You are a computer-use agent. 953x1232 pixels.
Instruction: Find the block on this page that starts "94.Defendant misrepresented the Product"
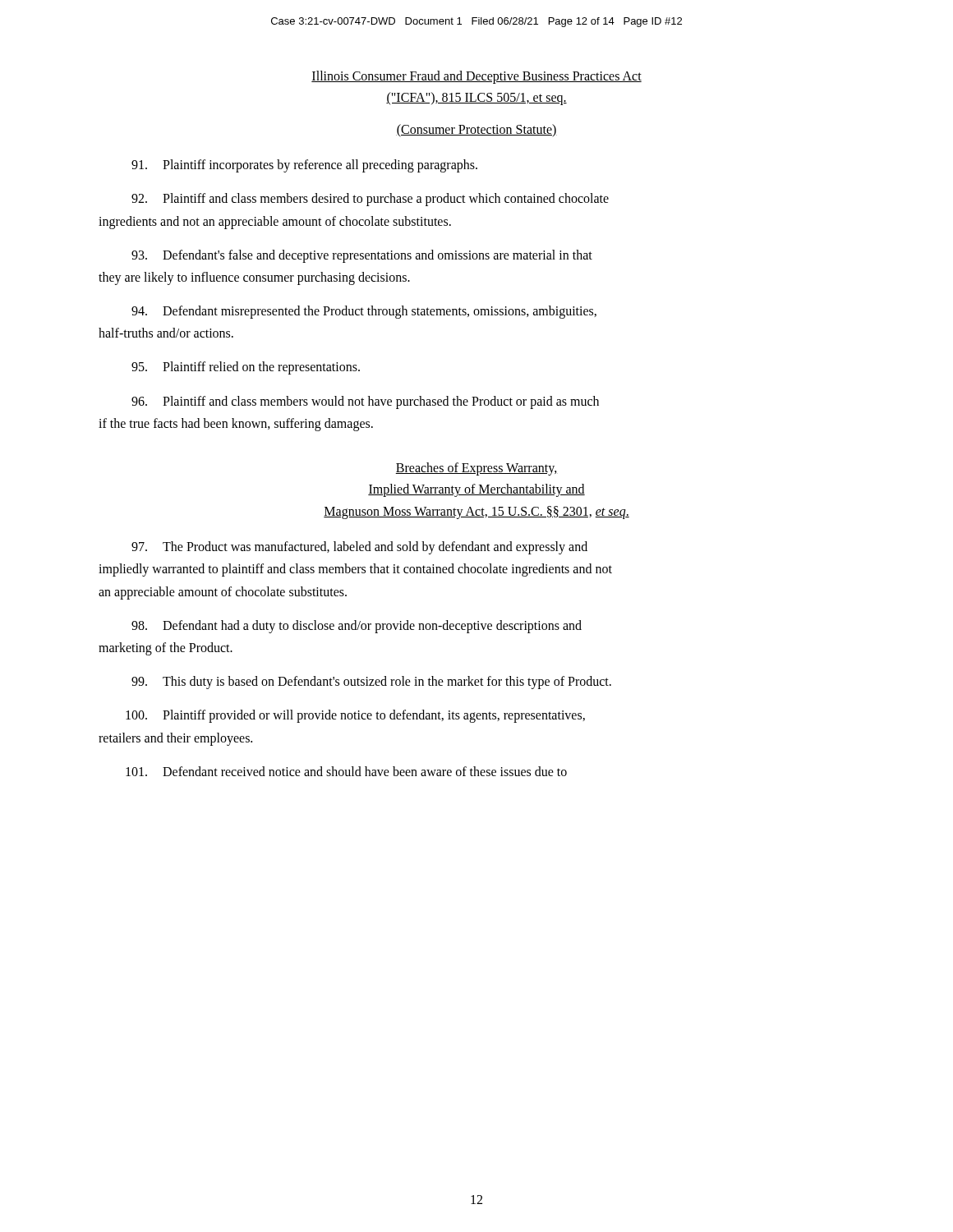tap(476, 322)
